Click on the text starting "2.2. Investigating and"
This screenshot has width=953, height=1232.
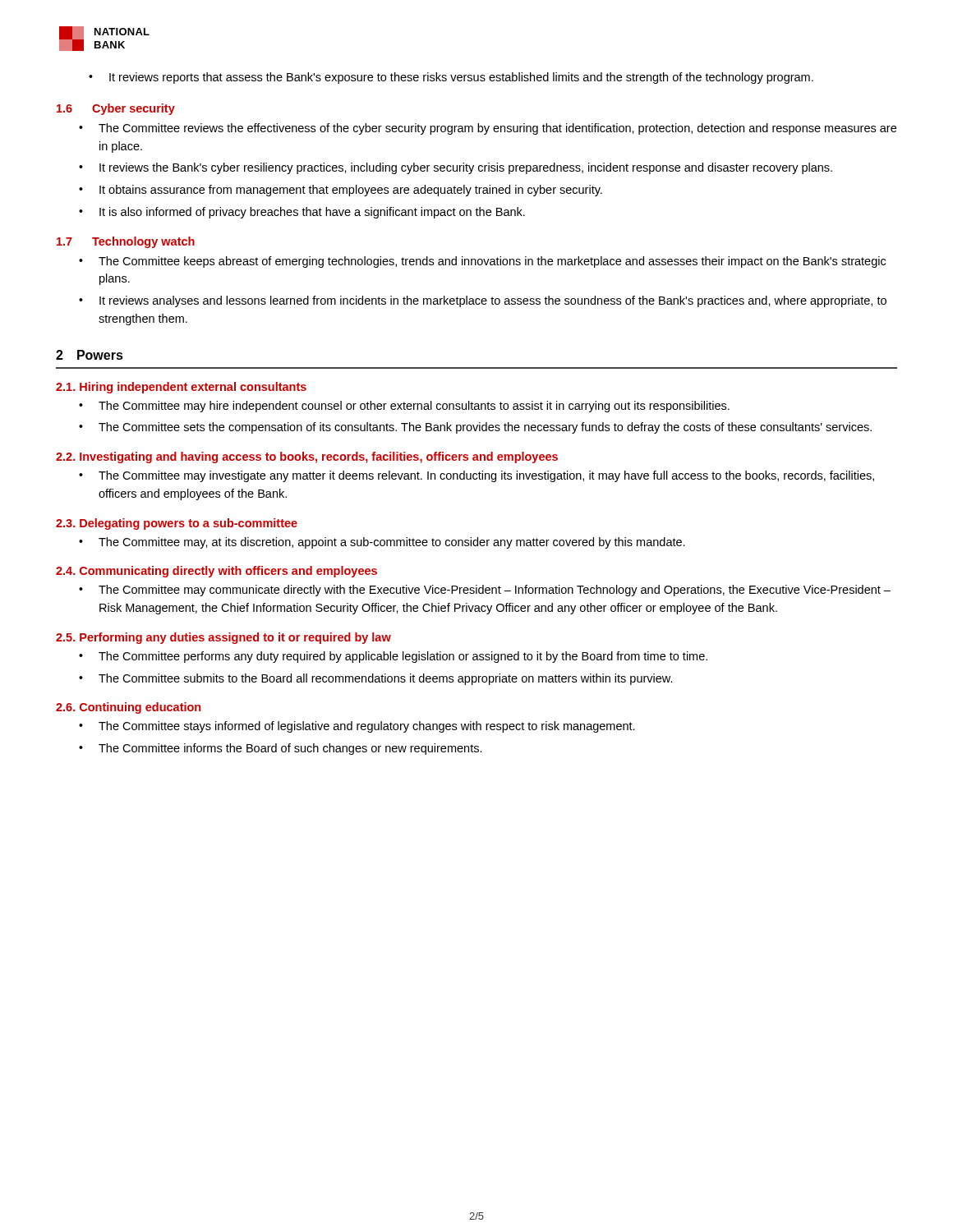coord(307,457)
